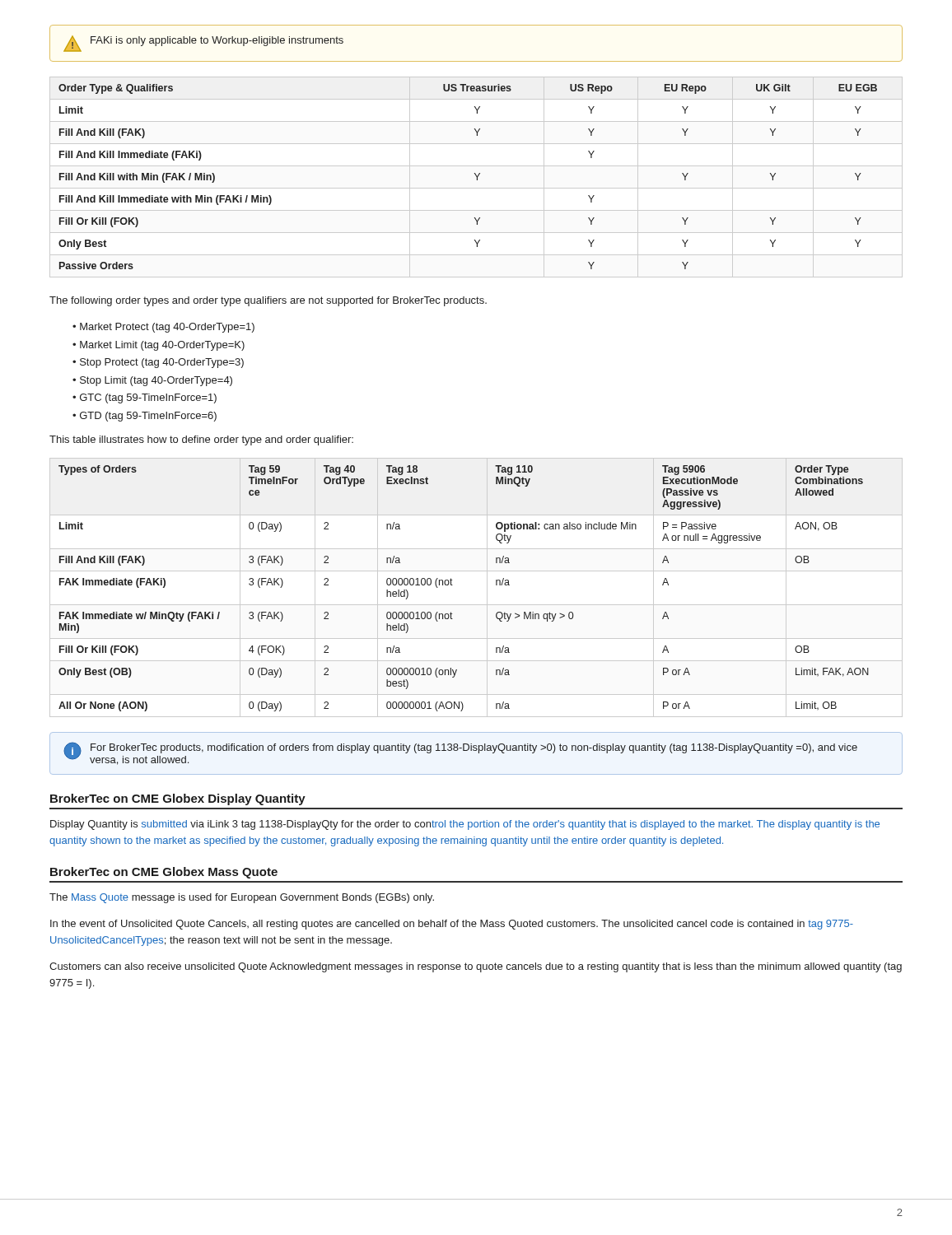952x1235 pixels.
Task: Click on the text block containing "Display Quantity is submitted via iLink"
Action: point(465,832)
